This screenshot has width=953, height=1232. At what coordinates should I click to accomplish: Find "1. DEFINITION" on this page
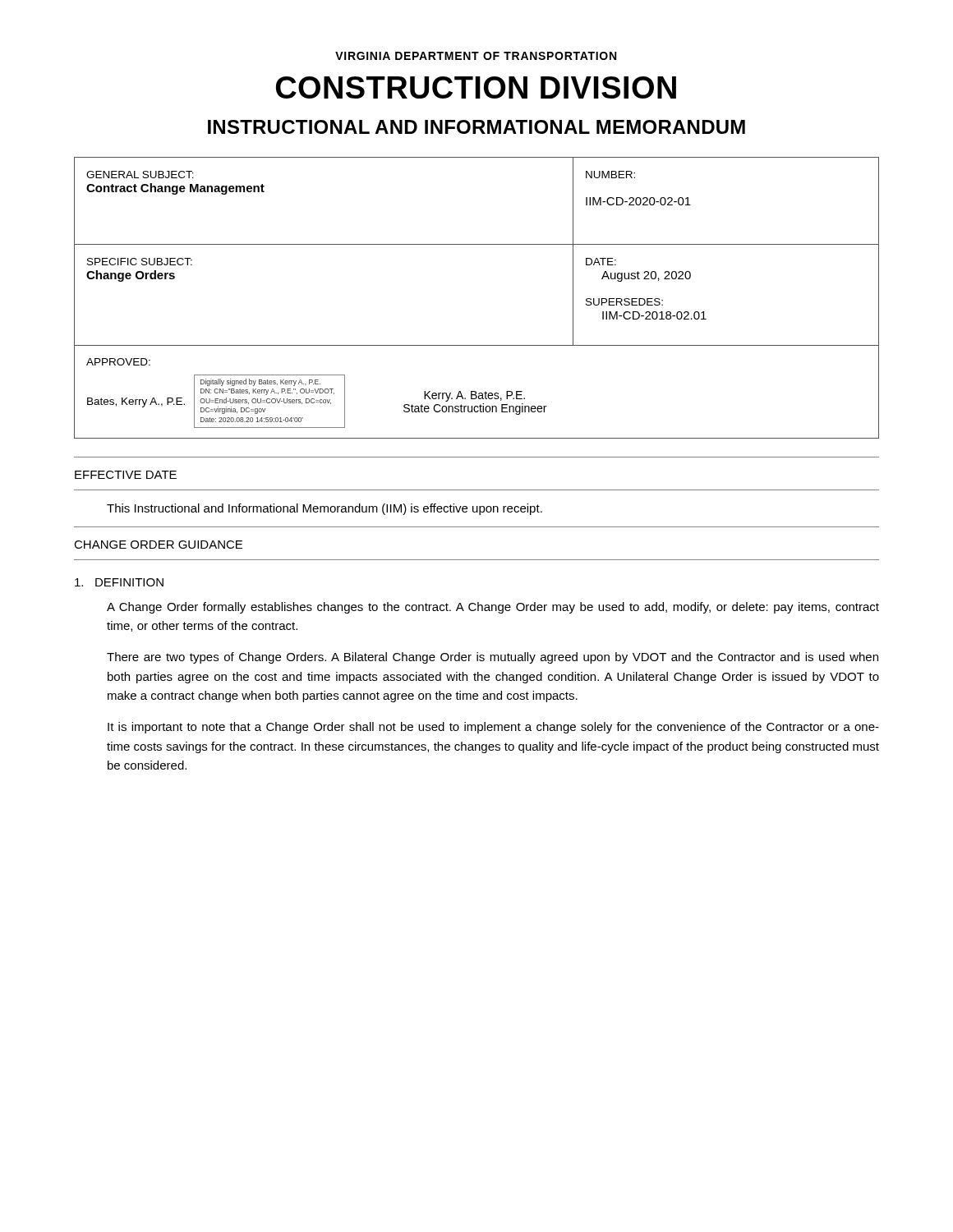119,582
